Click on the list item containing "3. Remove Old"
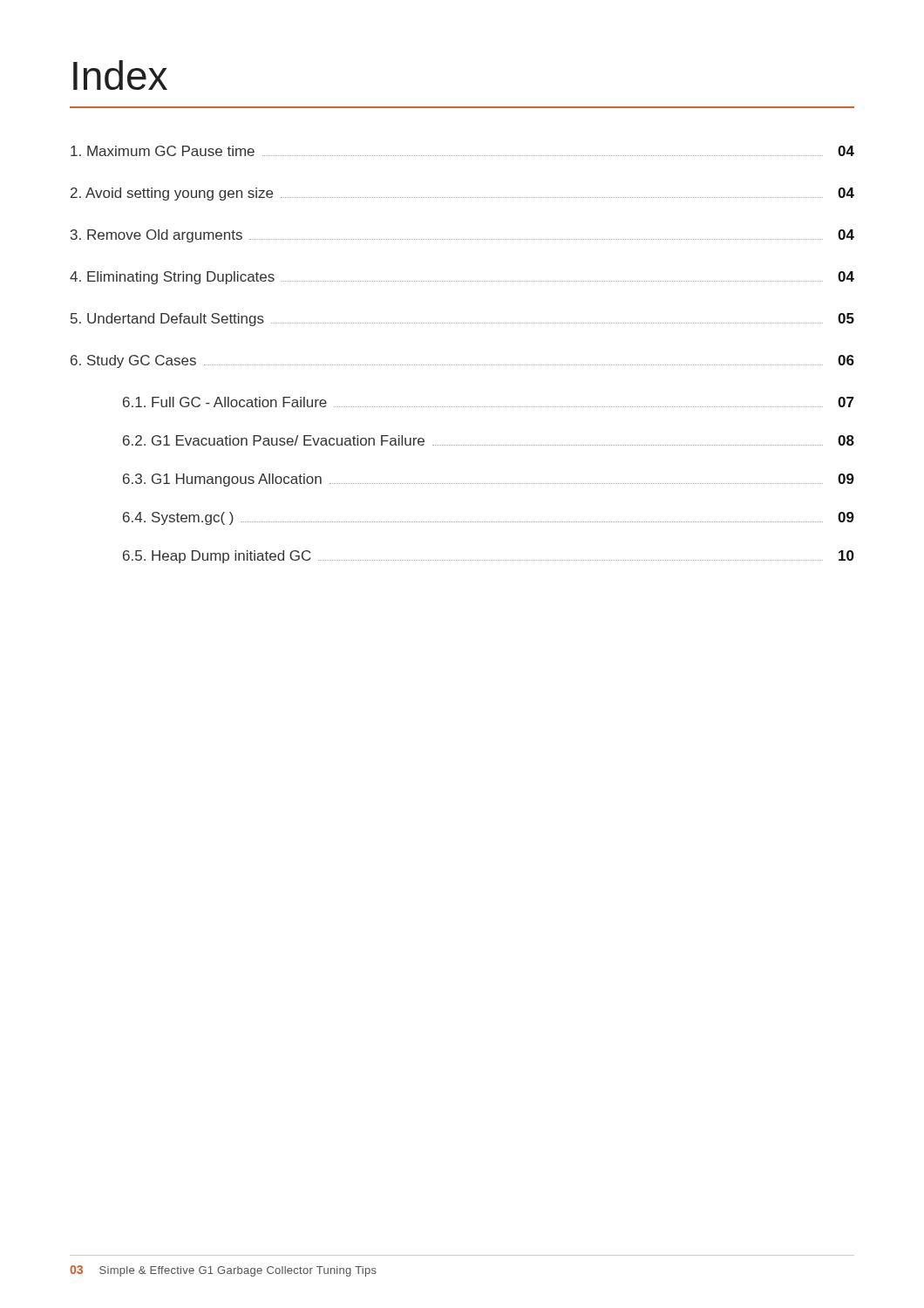The width and height of the screenshot is (924, 1308). [x=462, y=235]
